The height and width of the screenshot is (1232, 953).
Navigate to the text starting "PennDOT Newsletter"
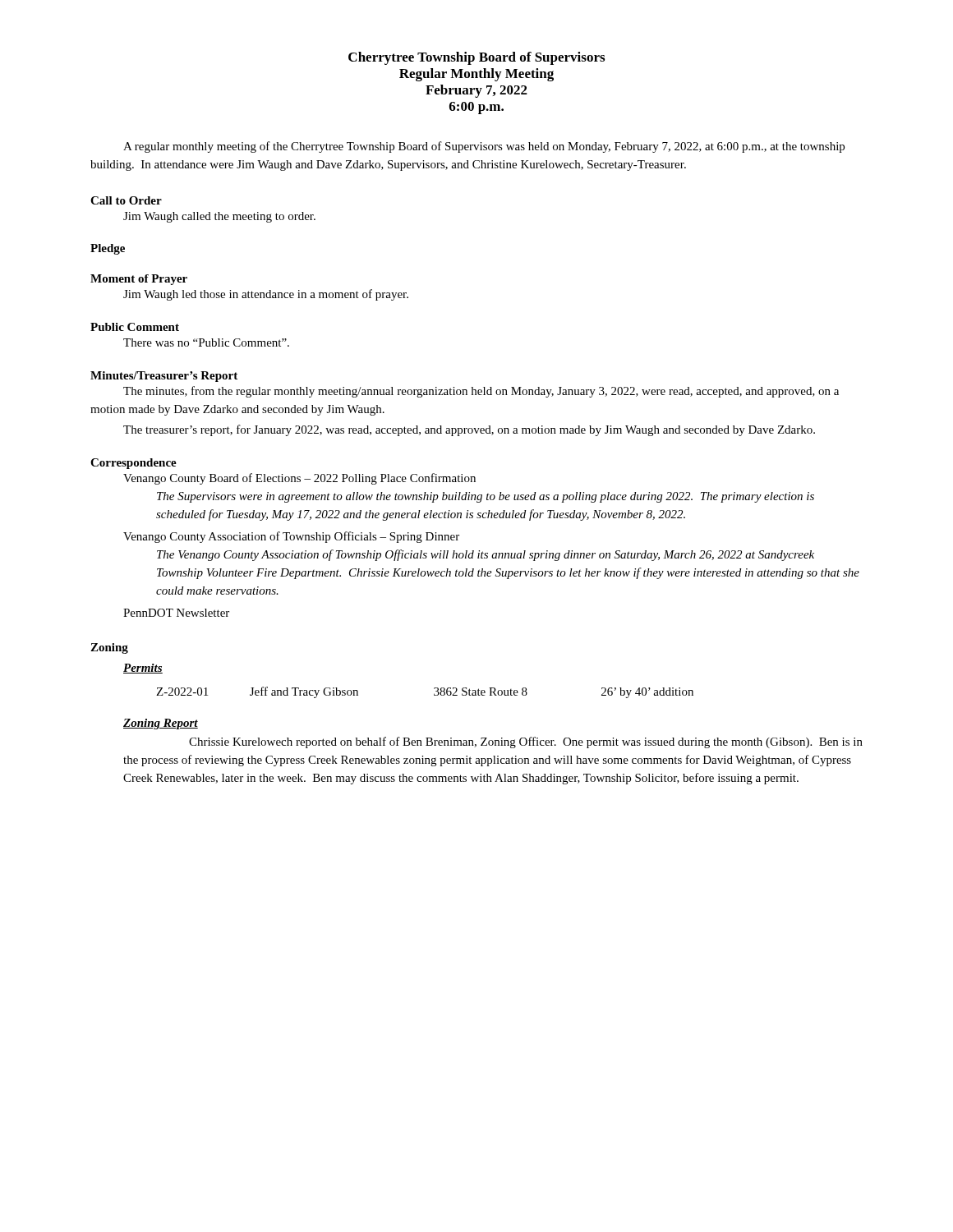[176, 613]
